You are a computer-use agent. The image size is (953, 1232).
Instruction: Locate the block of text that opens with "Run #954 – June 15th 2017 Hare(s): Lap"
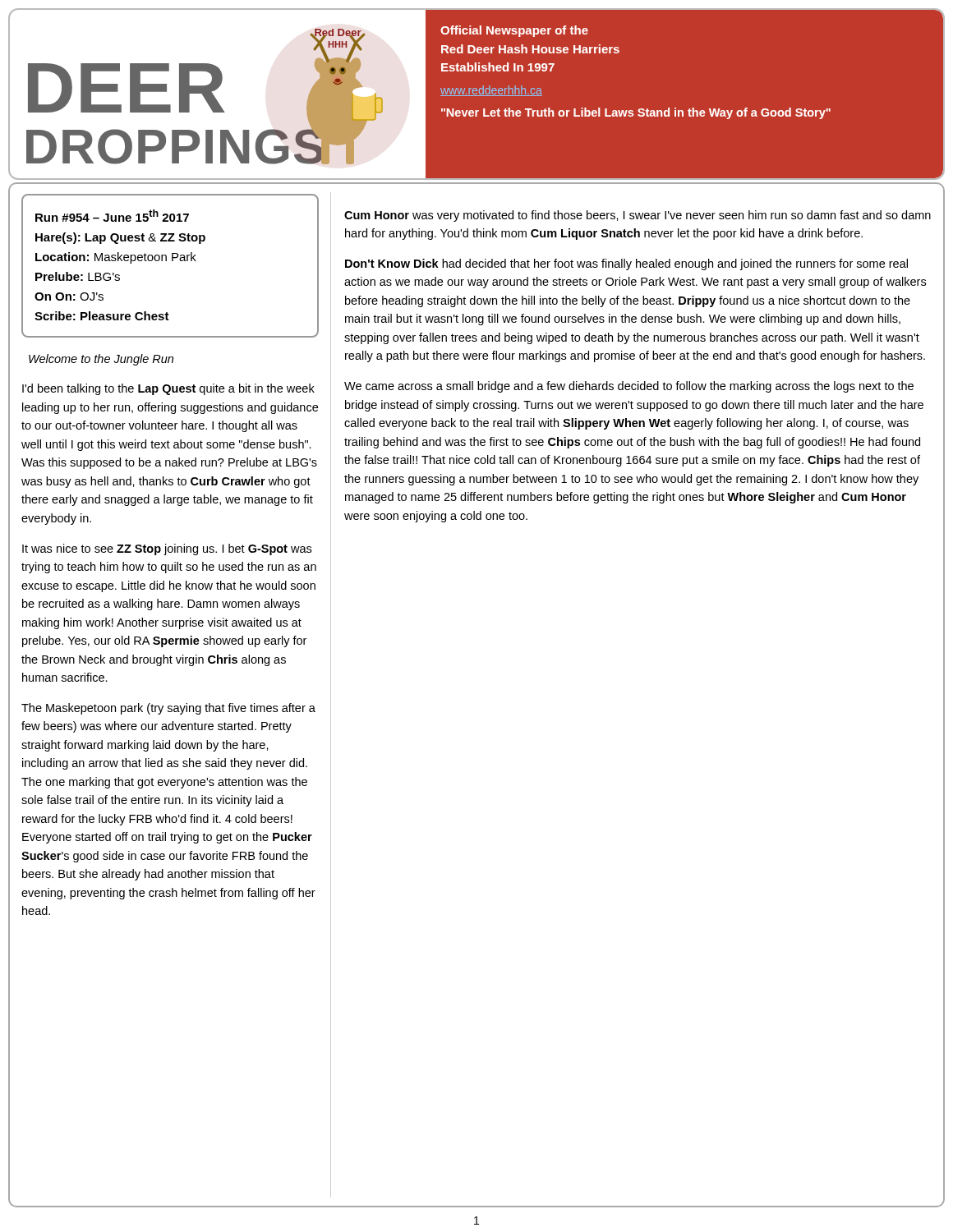coord(120,265)
